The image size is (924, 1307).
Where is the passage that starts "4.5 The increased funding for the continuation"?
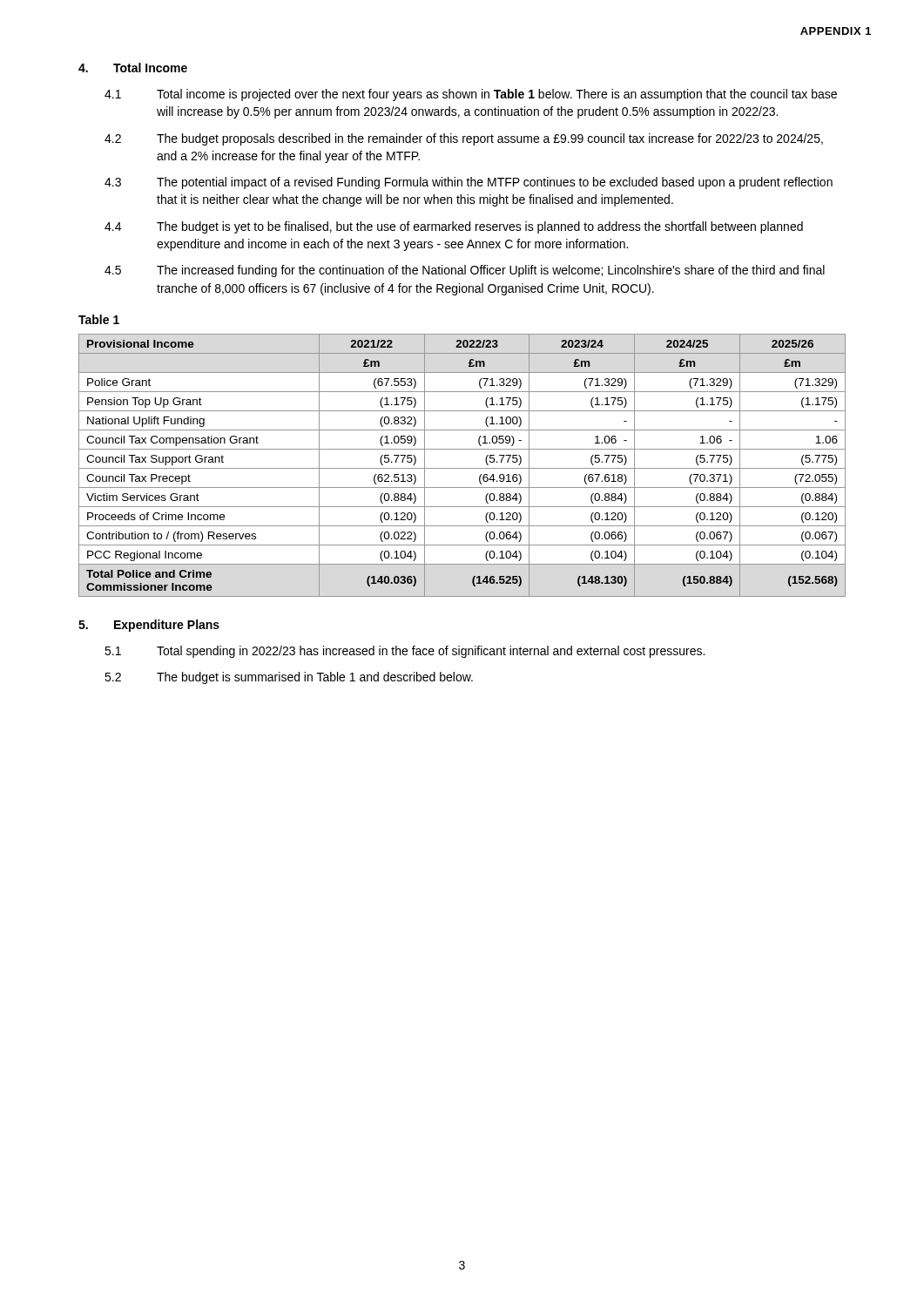462,279
